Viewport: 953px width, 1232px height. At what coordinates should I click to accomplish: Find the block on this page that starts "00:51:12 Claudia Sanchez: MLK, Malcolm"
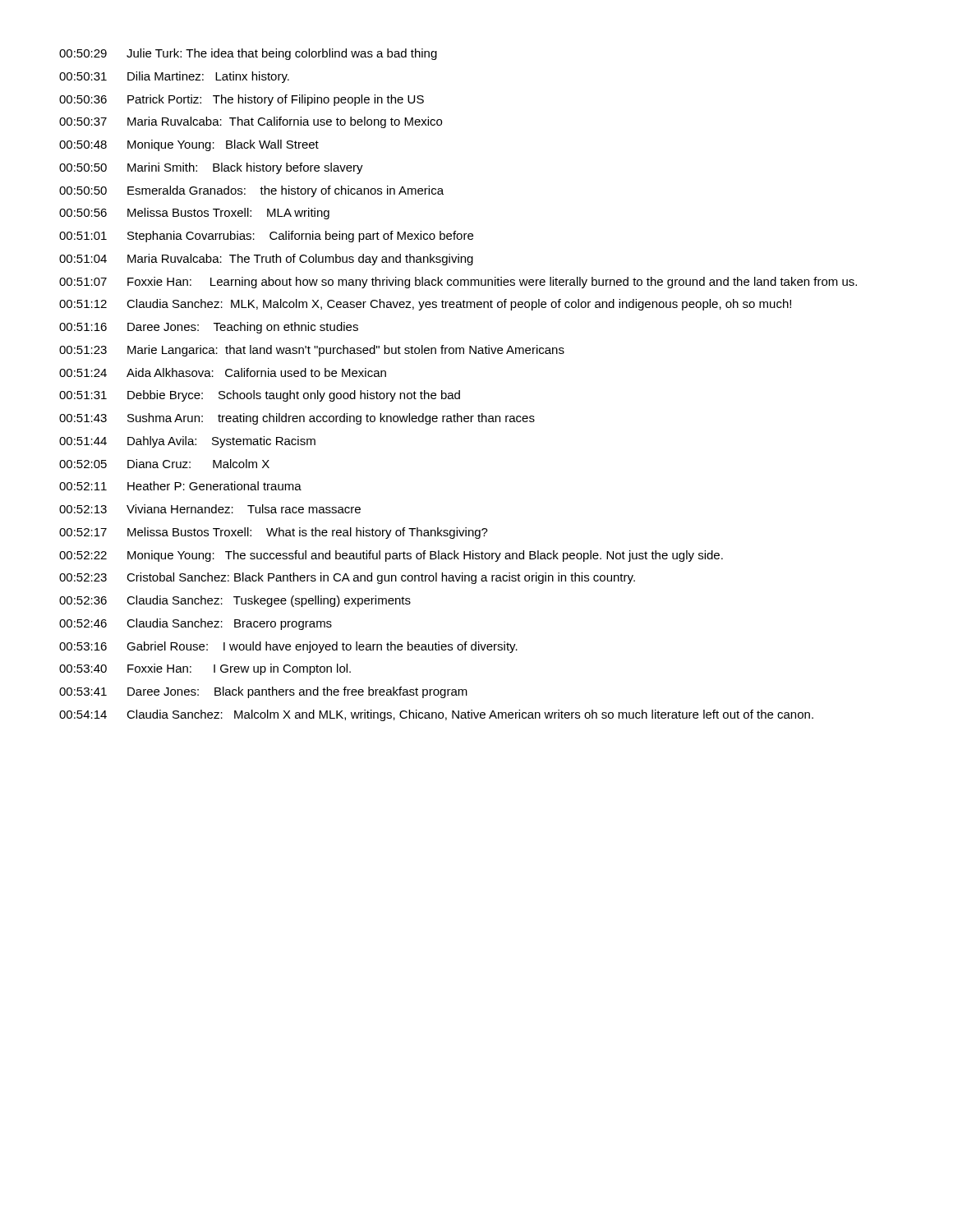(476, 304)
